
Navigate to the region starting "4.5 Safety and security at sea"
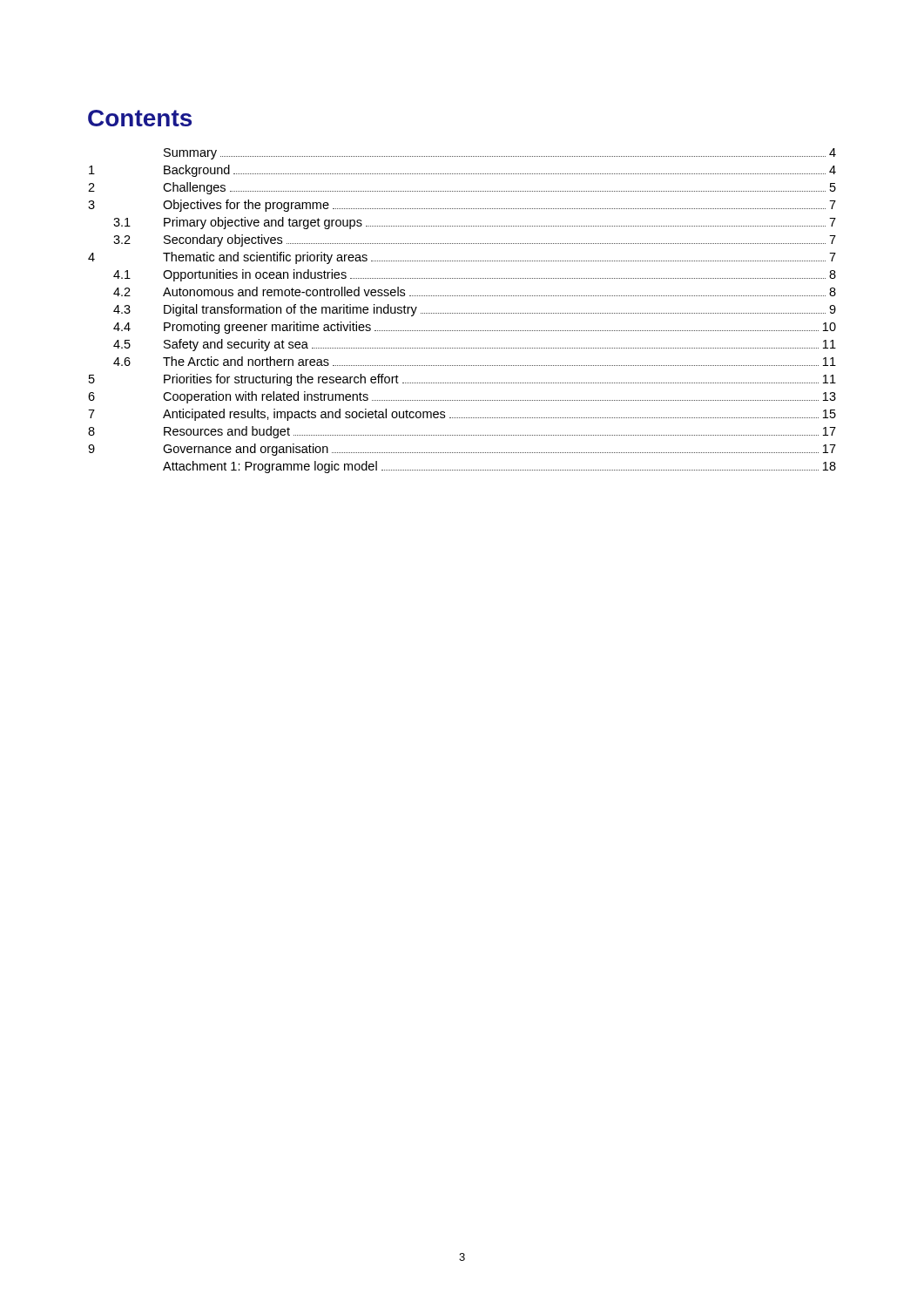click(462, 343)
